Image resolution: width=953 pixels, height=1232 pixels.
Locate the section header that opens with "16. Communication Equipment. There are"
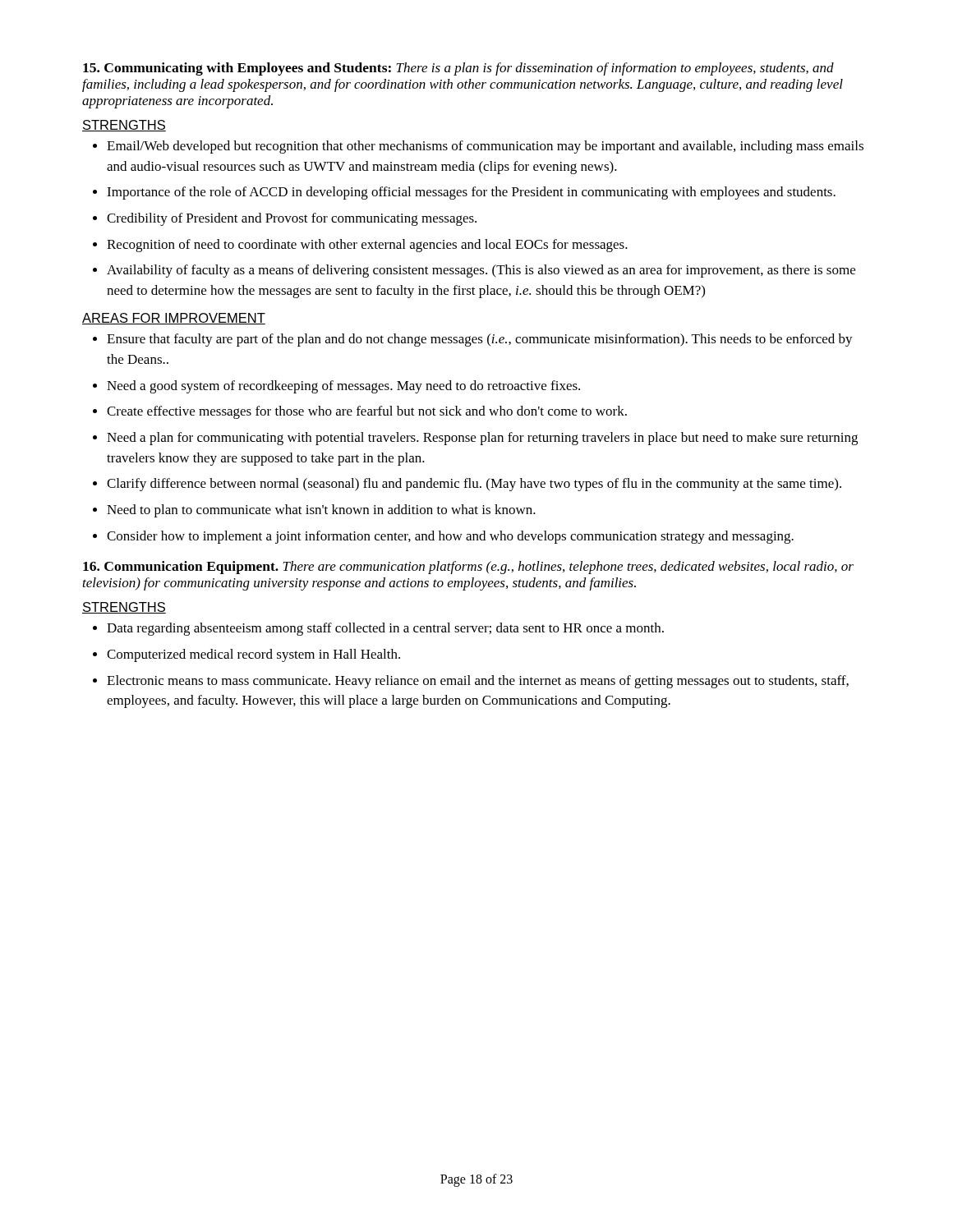(x=468, y=574)
